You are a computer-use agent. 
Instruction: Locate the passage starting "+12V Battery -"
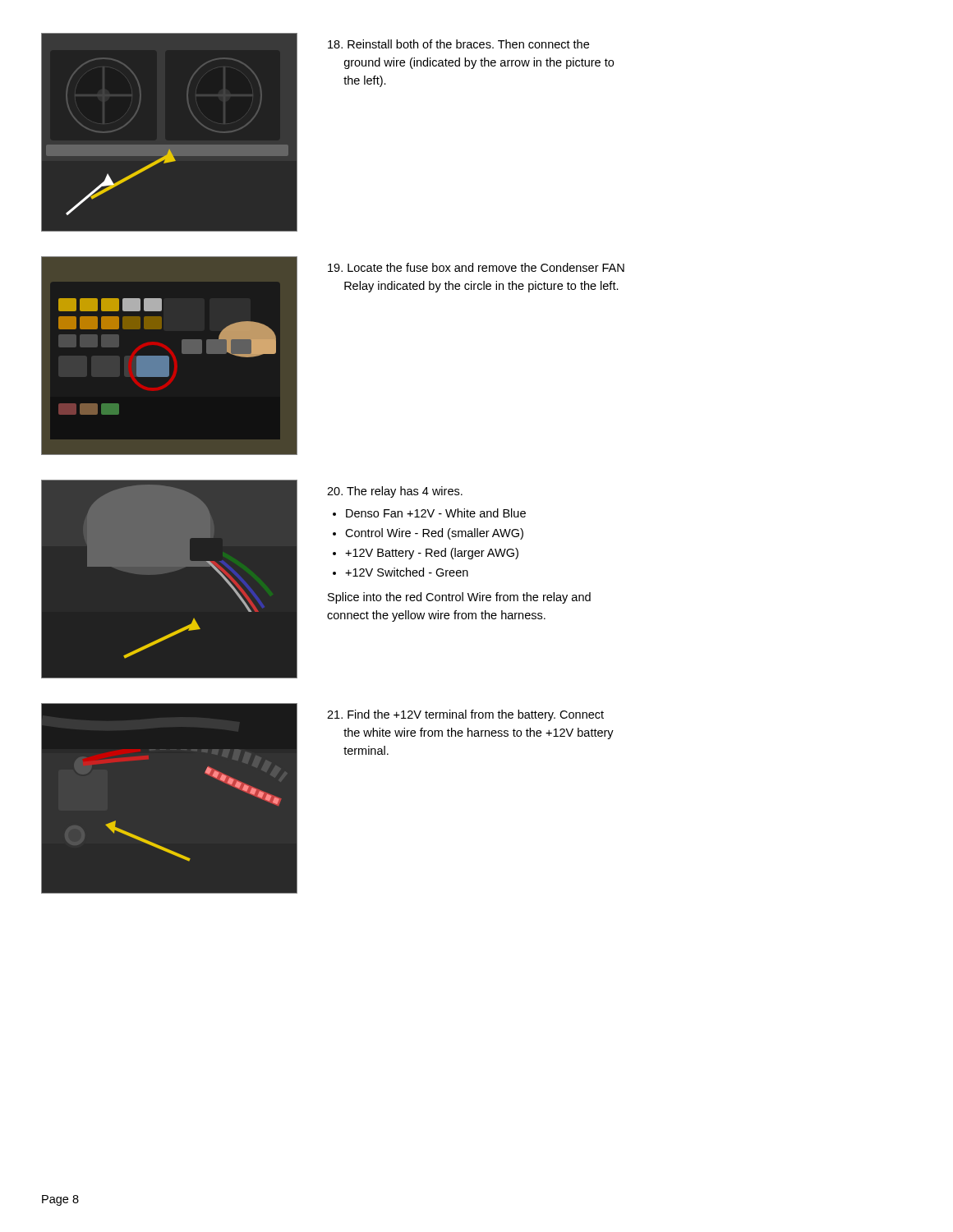[432, 552]
